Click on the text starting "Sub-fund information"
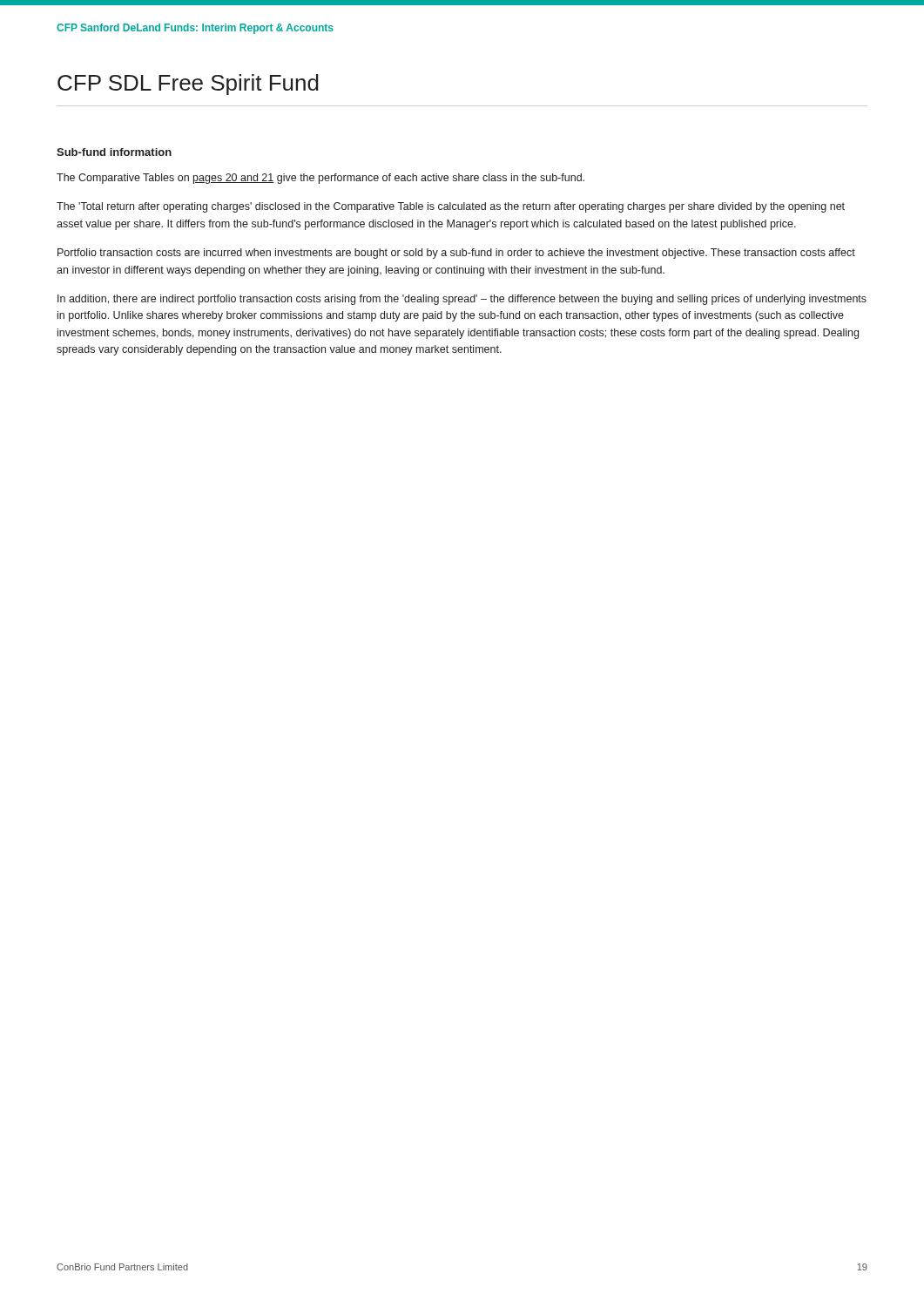This screenshot has width=924, height=1307. click(114, 152)
